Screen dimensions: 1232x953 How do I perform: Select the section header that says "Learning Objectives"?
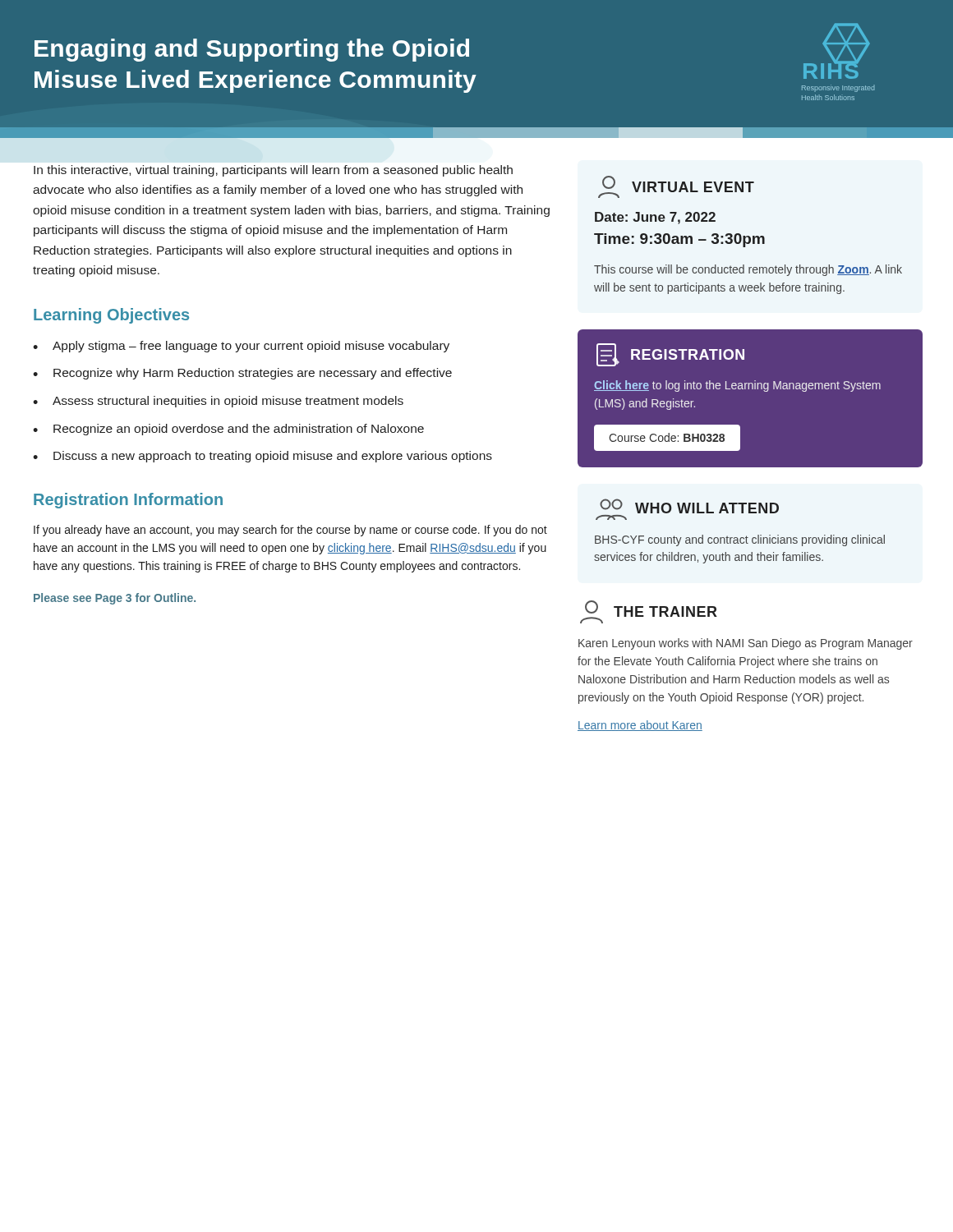[x=111, y=314]
